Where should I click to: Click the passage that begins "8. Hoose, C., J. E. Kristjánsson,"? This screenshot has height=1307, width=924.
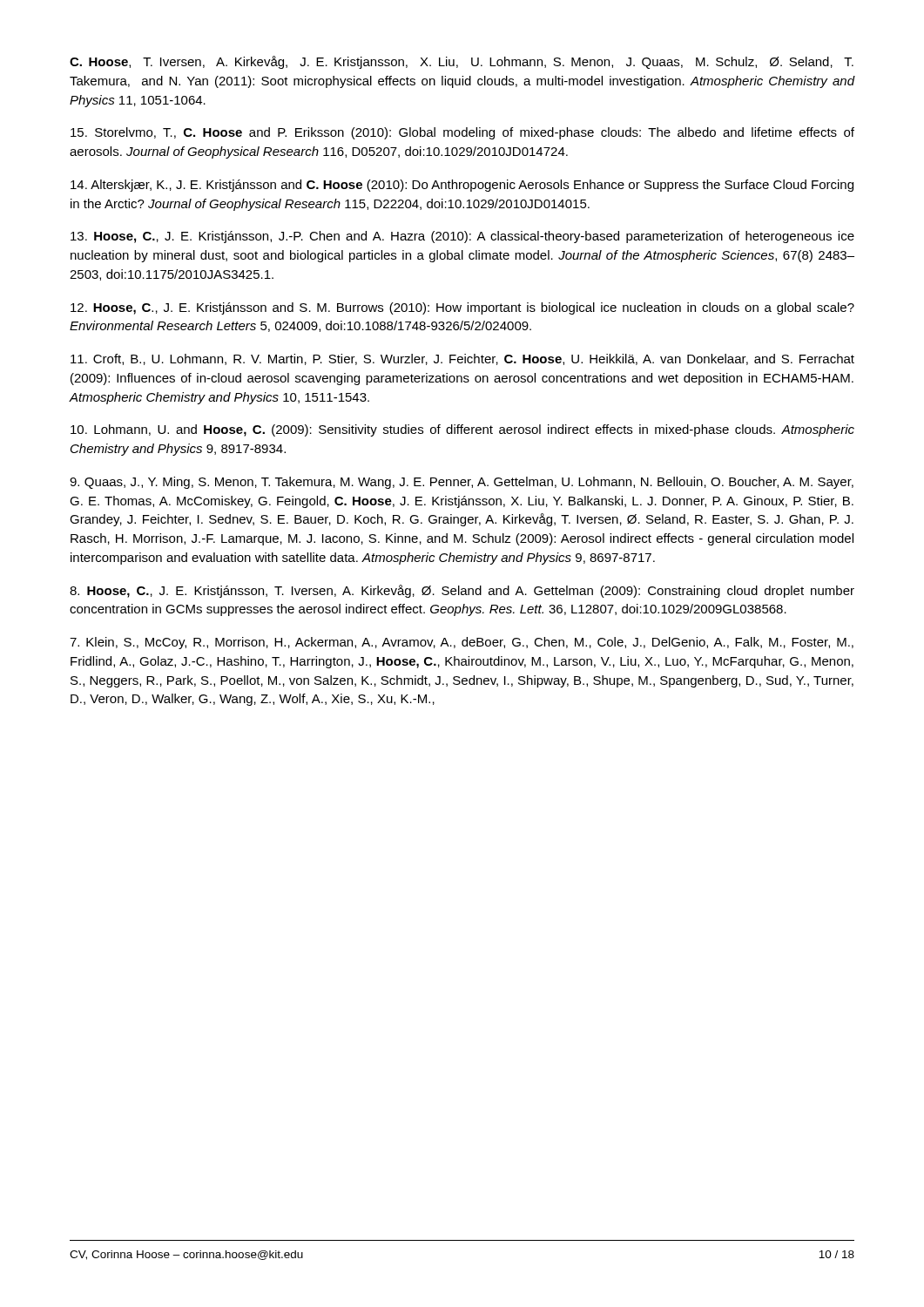click(462, 599)
